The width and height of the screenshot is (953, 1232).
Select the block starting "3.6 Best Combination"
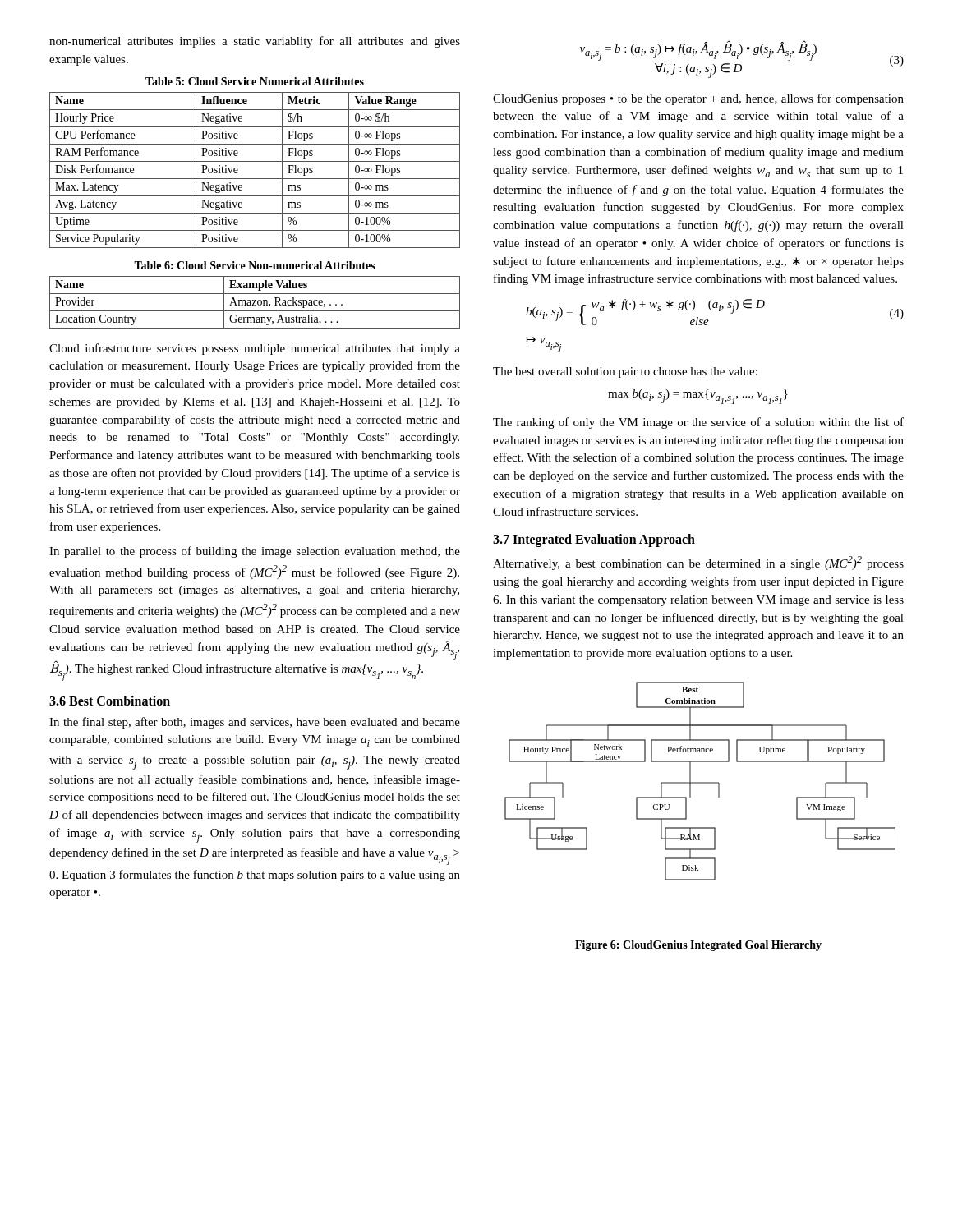coord(110,701)
